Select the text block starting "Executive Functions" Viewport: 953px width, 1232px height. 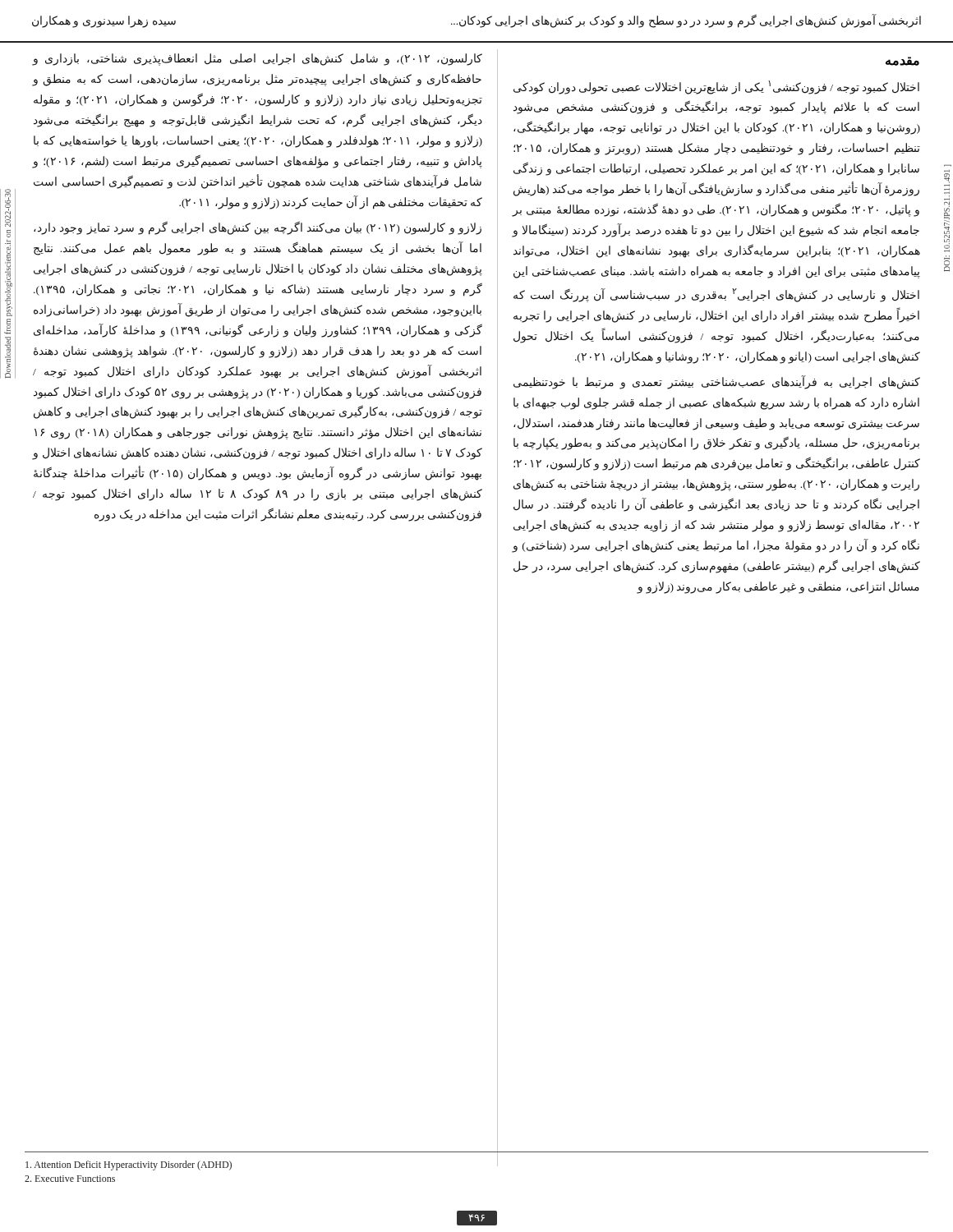70,1179
